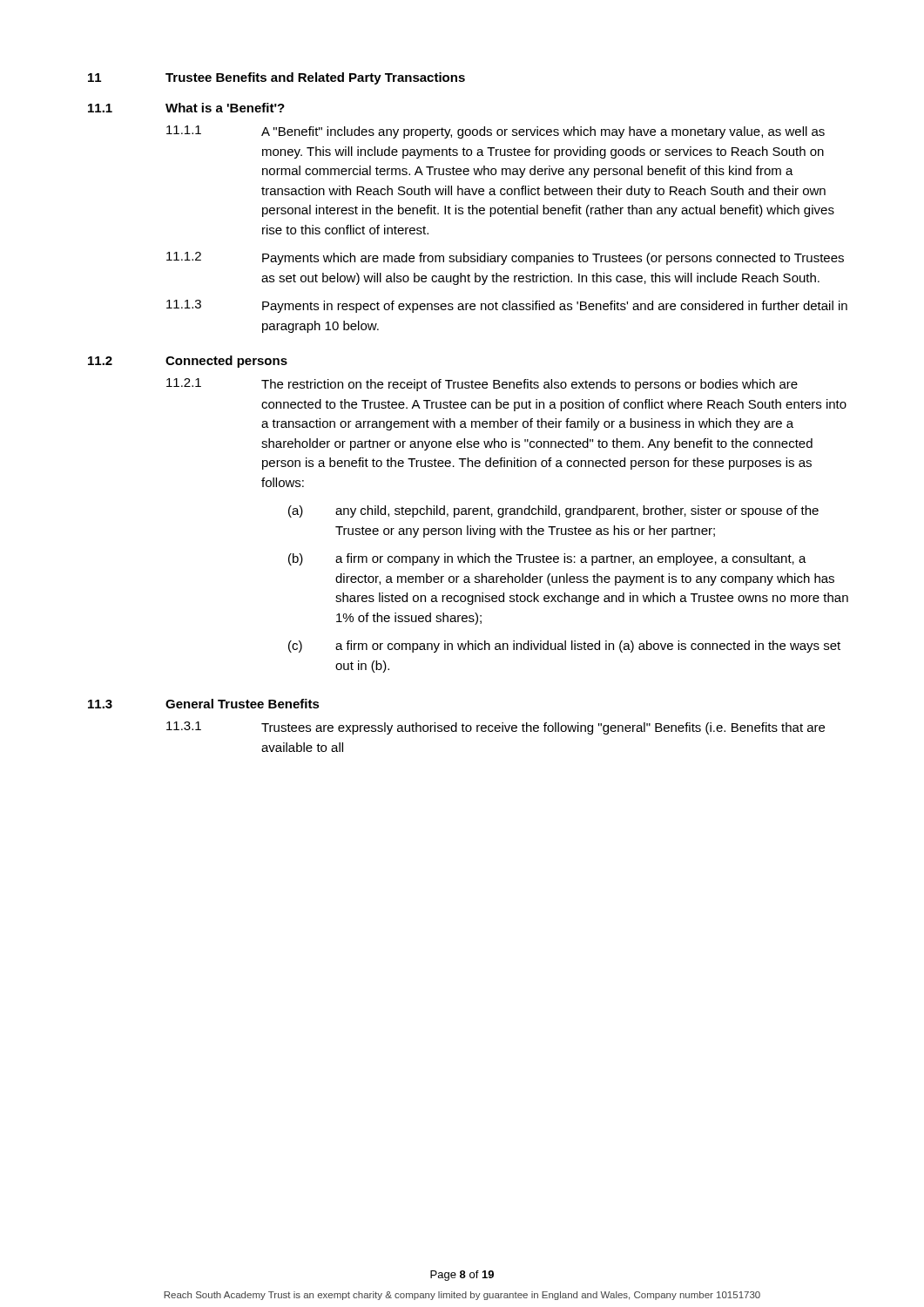Point to the passage starting "11.2 Connected persons"
The image size is (924, 1307).
[187, 360]
